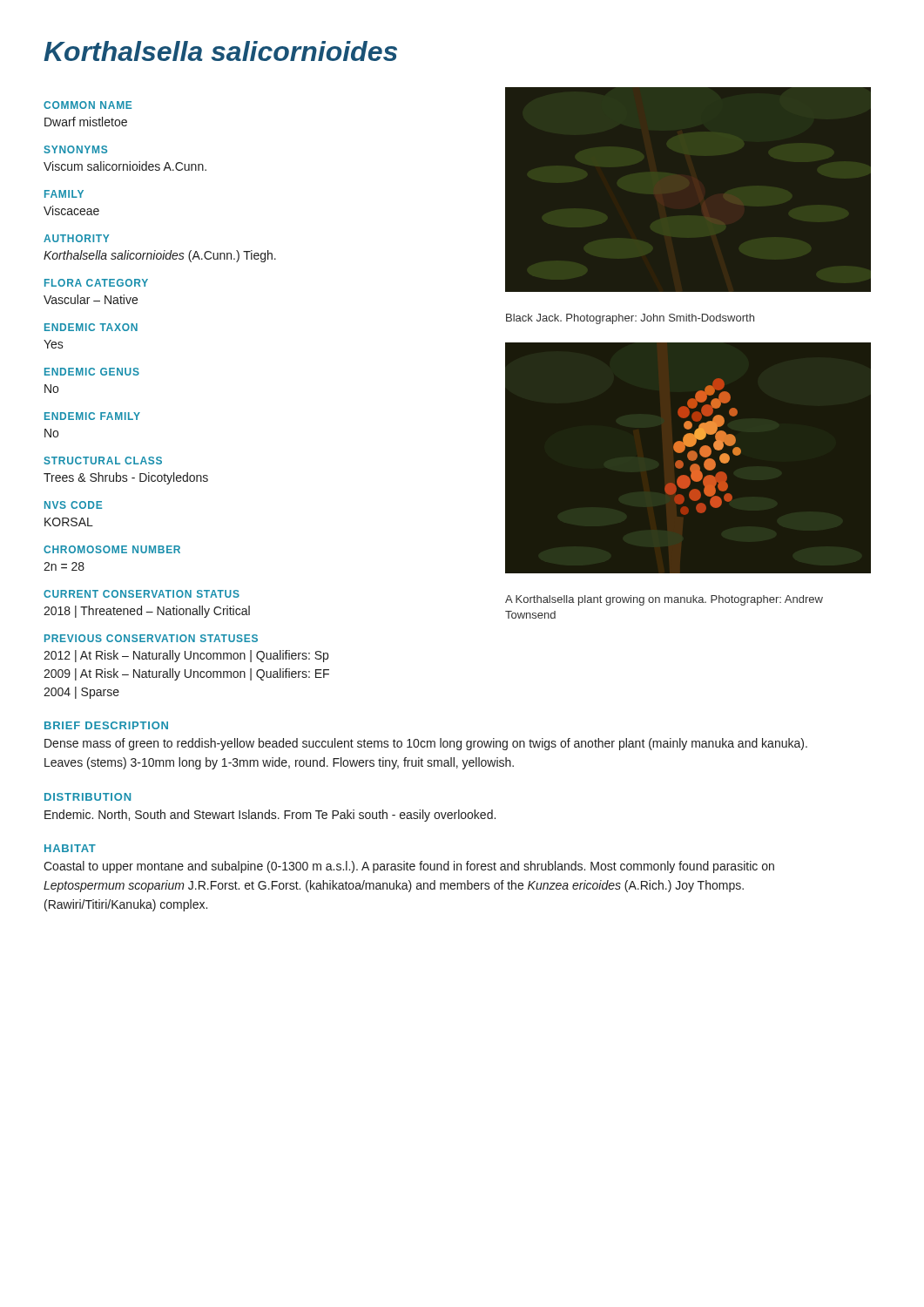Find "Current Conservation Status" on this page
This screenshot has width=924, height=1307.
click(142, 594)
